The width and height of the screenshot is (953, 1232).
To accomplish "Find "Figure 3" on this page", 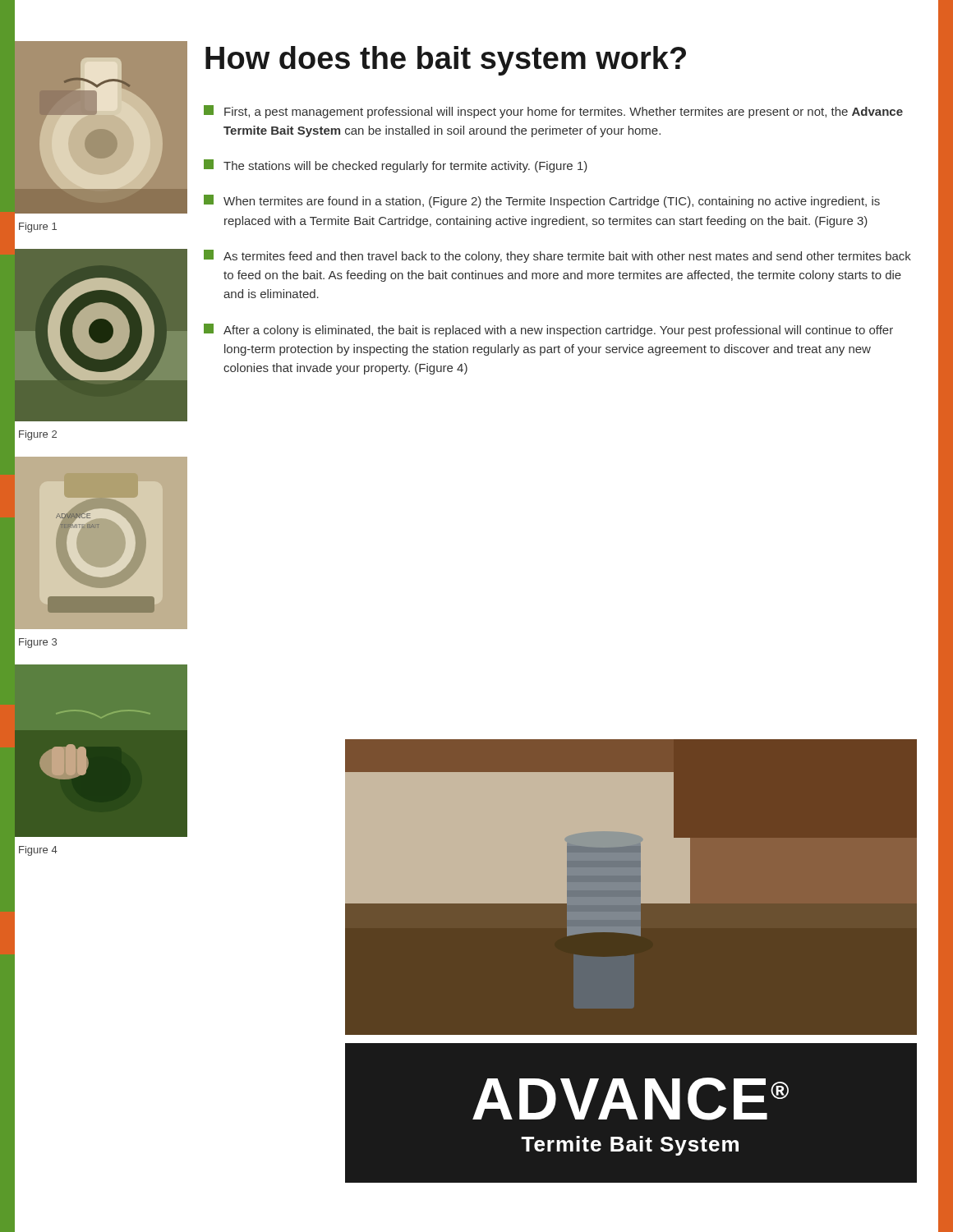I will pos(38,642).
